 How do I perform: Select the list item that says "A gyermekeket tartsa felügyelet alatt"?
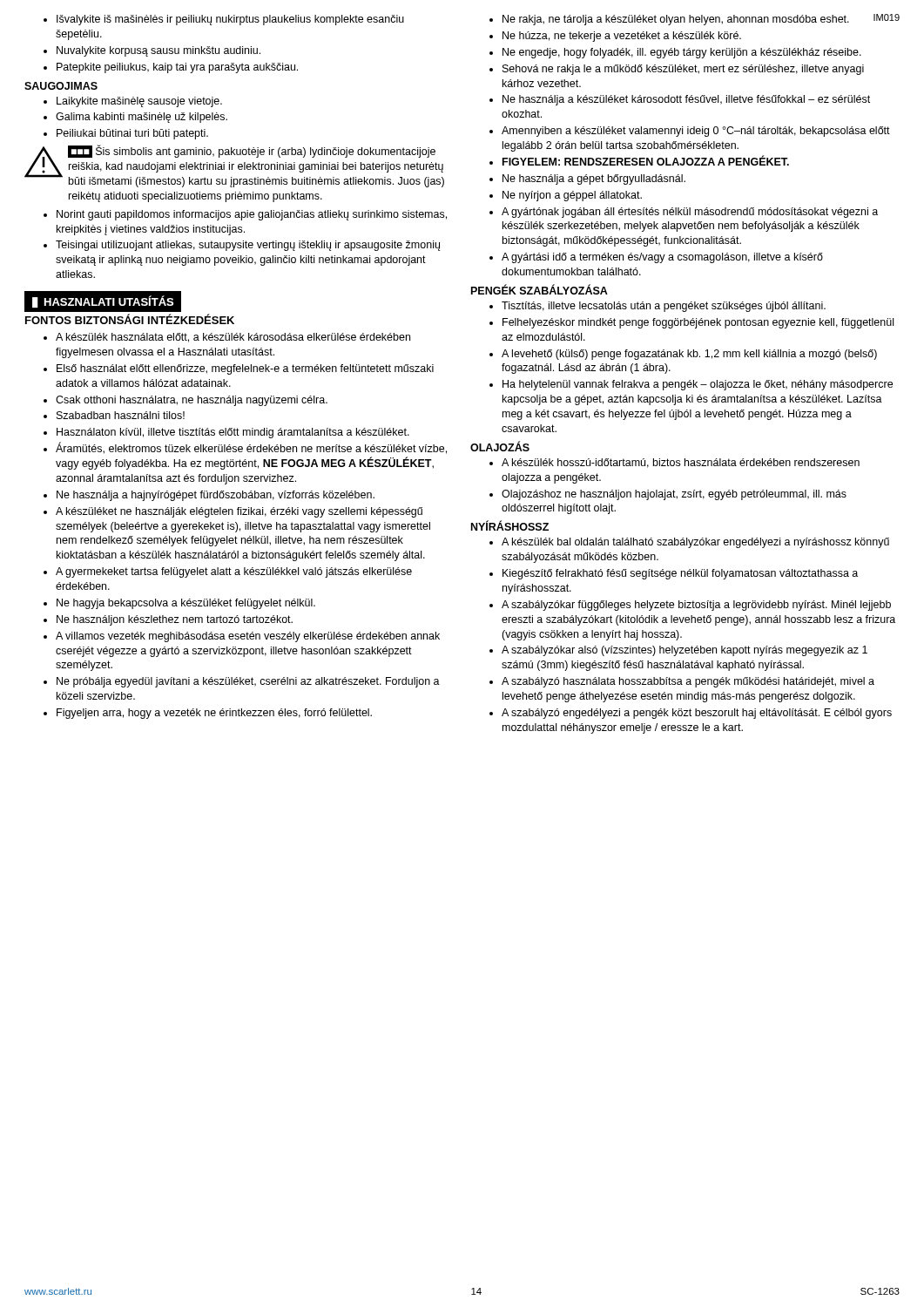coord(234,579)
